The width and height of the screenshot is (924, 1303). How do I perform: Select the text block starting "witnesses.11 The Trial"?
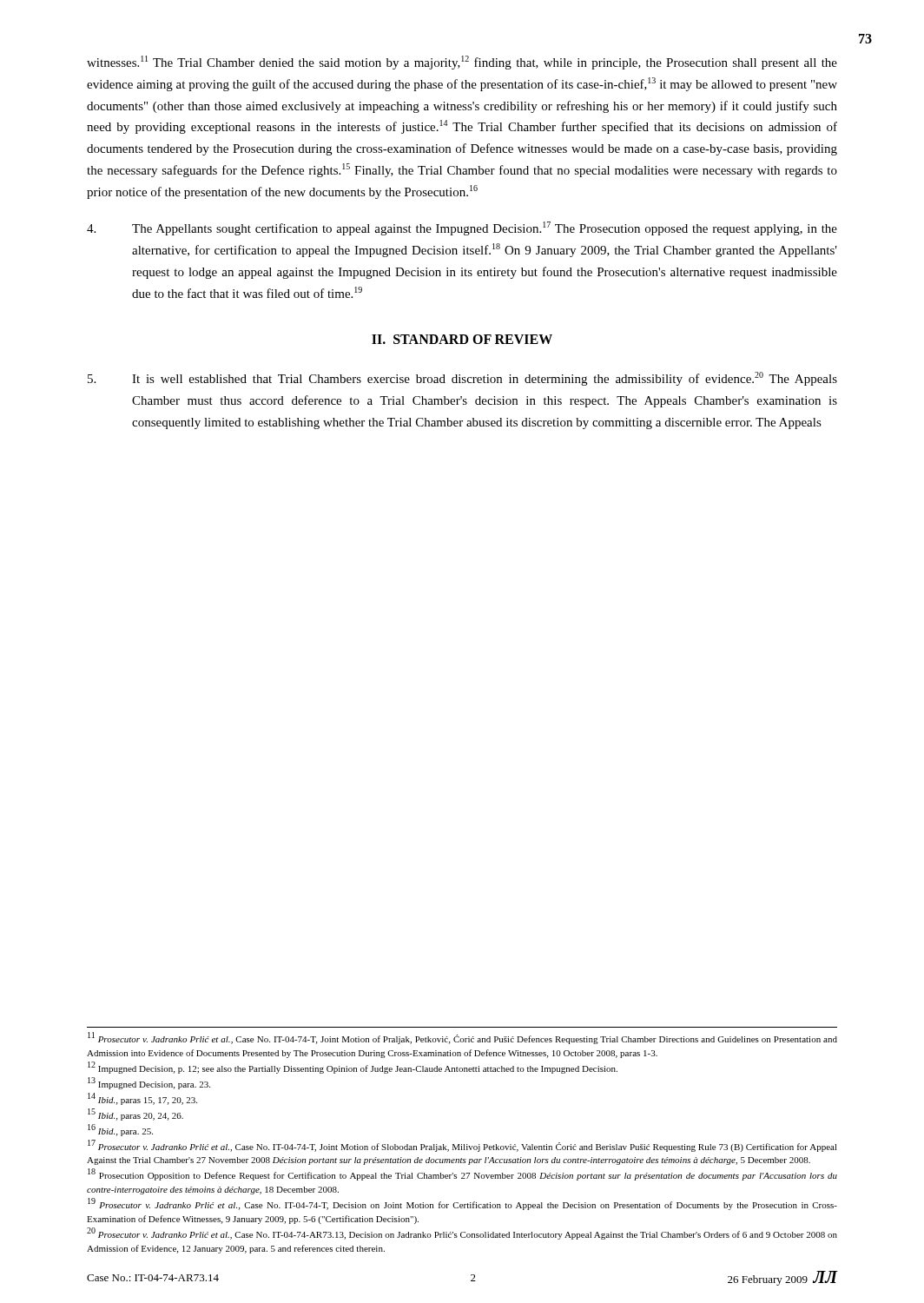pyautogui.click(x=462, y=126)
